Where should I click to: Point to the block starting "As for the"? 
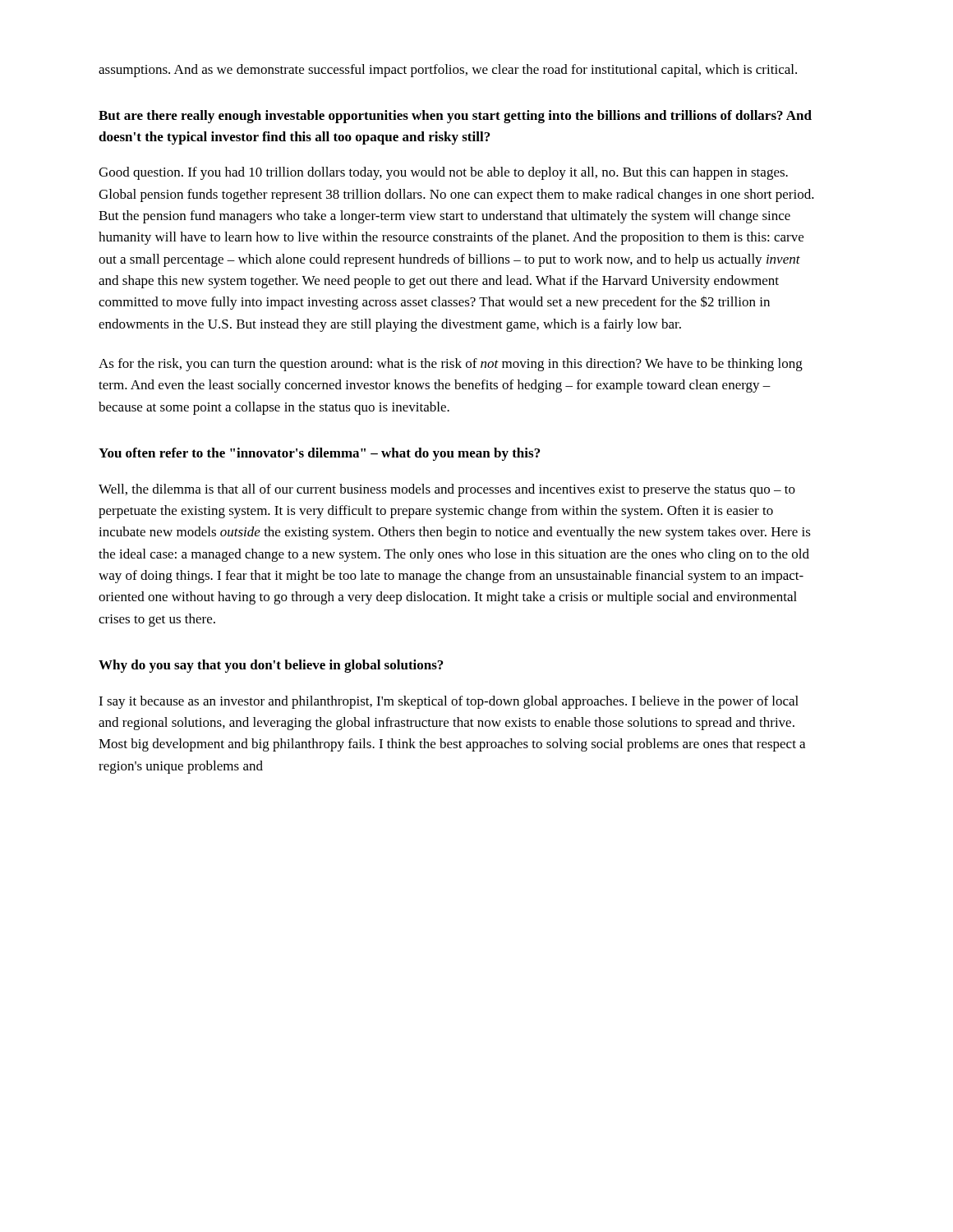[x=450, y=385]
